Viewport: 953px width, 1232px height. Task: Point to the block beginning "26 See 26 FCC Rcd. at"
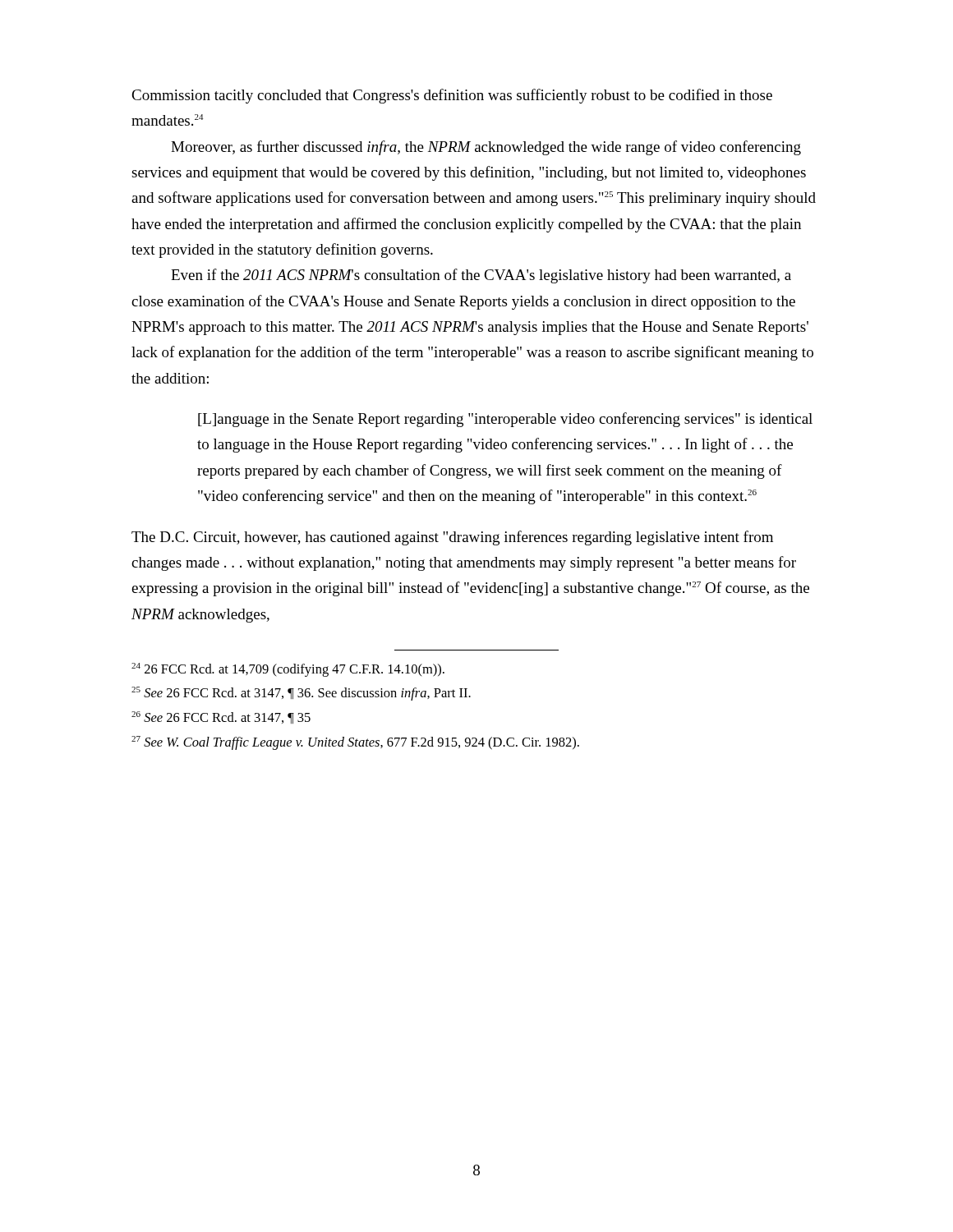pos(221,717)
